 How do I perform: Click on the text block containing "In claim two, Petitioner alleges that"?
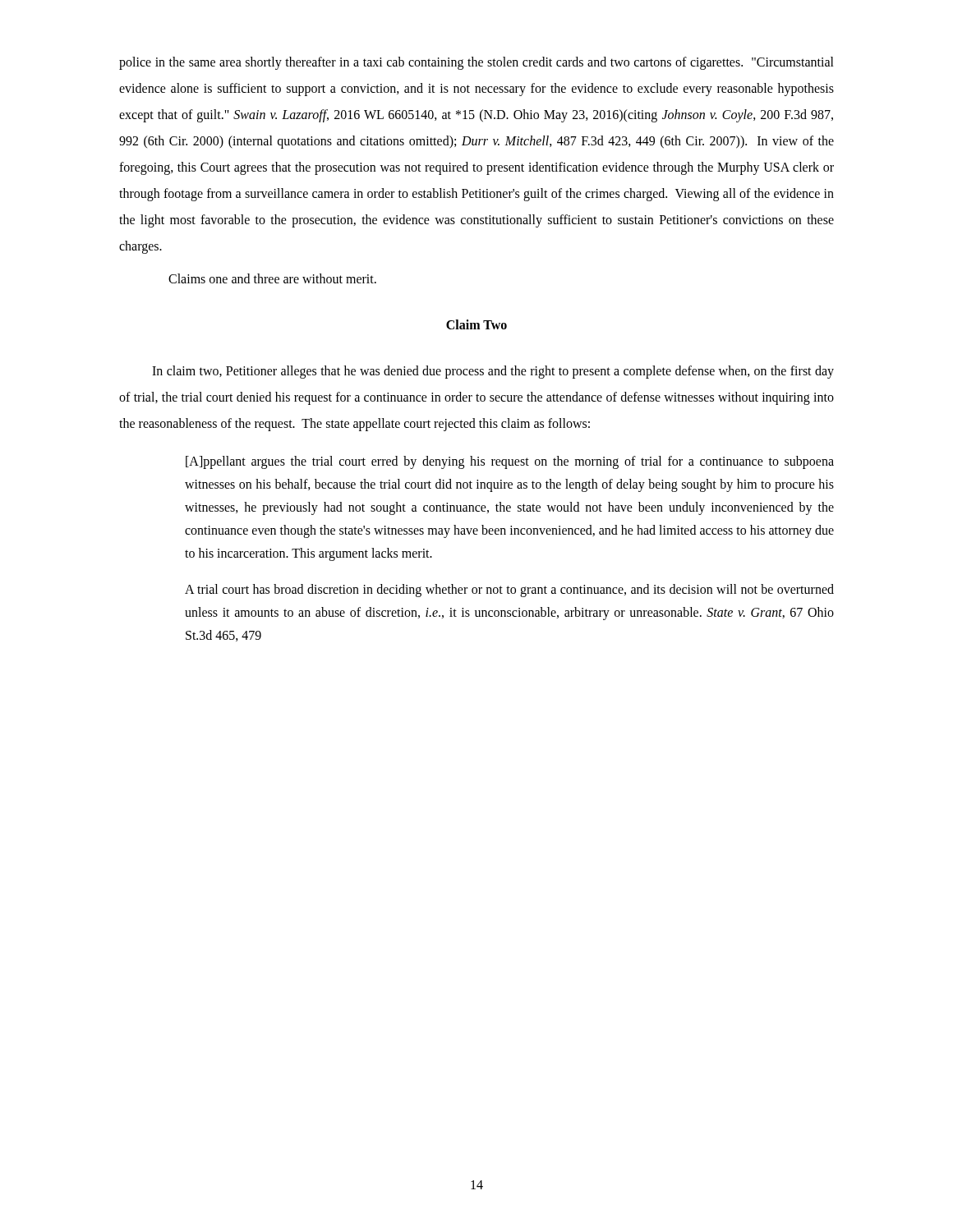point(476,398)
